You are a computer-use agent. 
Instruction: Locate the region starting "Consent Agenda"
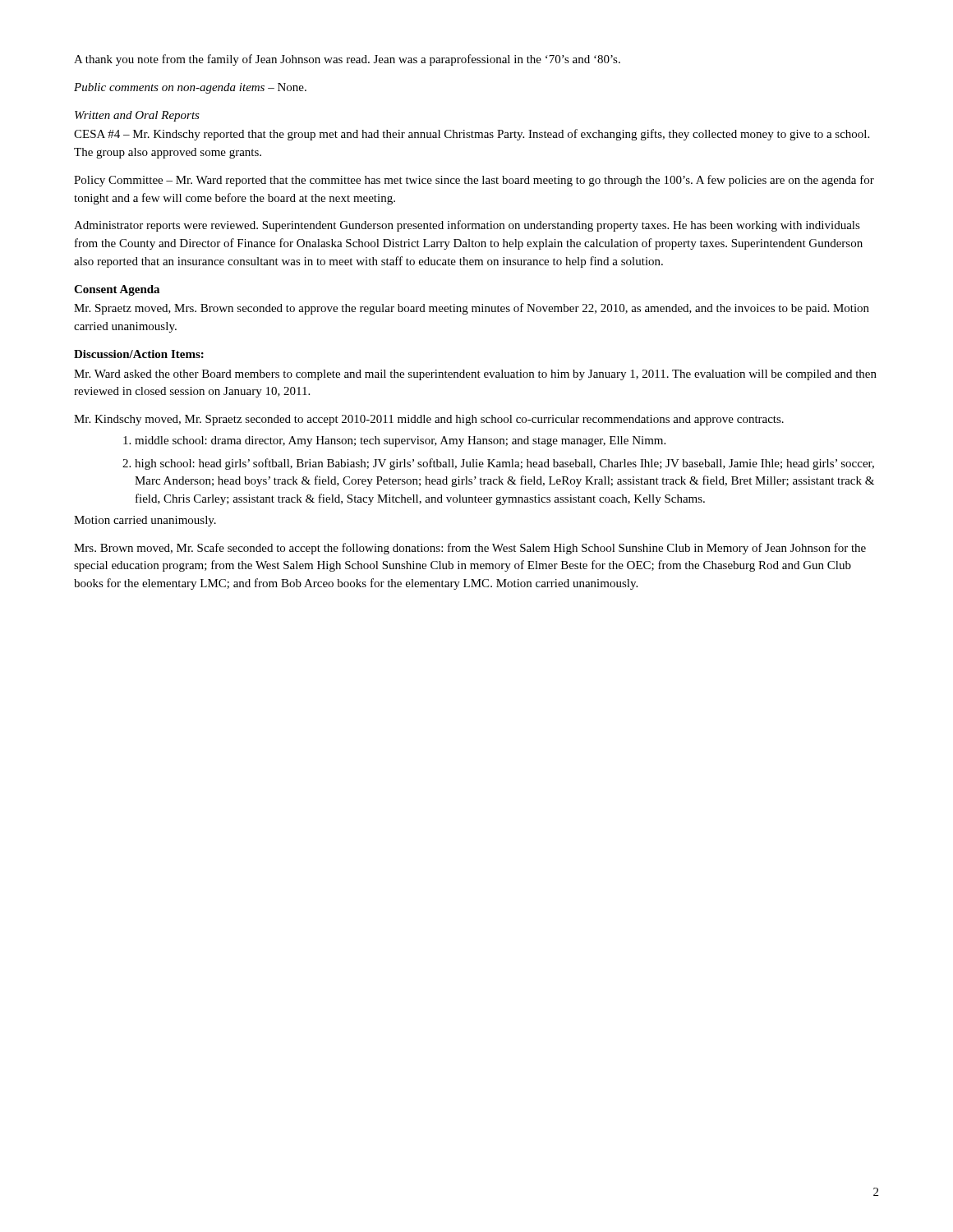tap(117, 290)
